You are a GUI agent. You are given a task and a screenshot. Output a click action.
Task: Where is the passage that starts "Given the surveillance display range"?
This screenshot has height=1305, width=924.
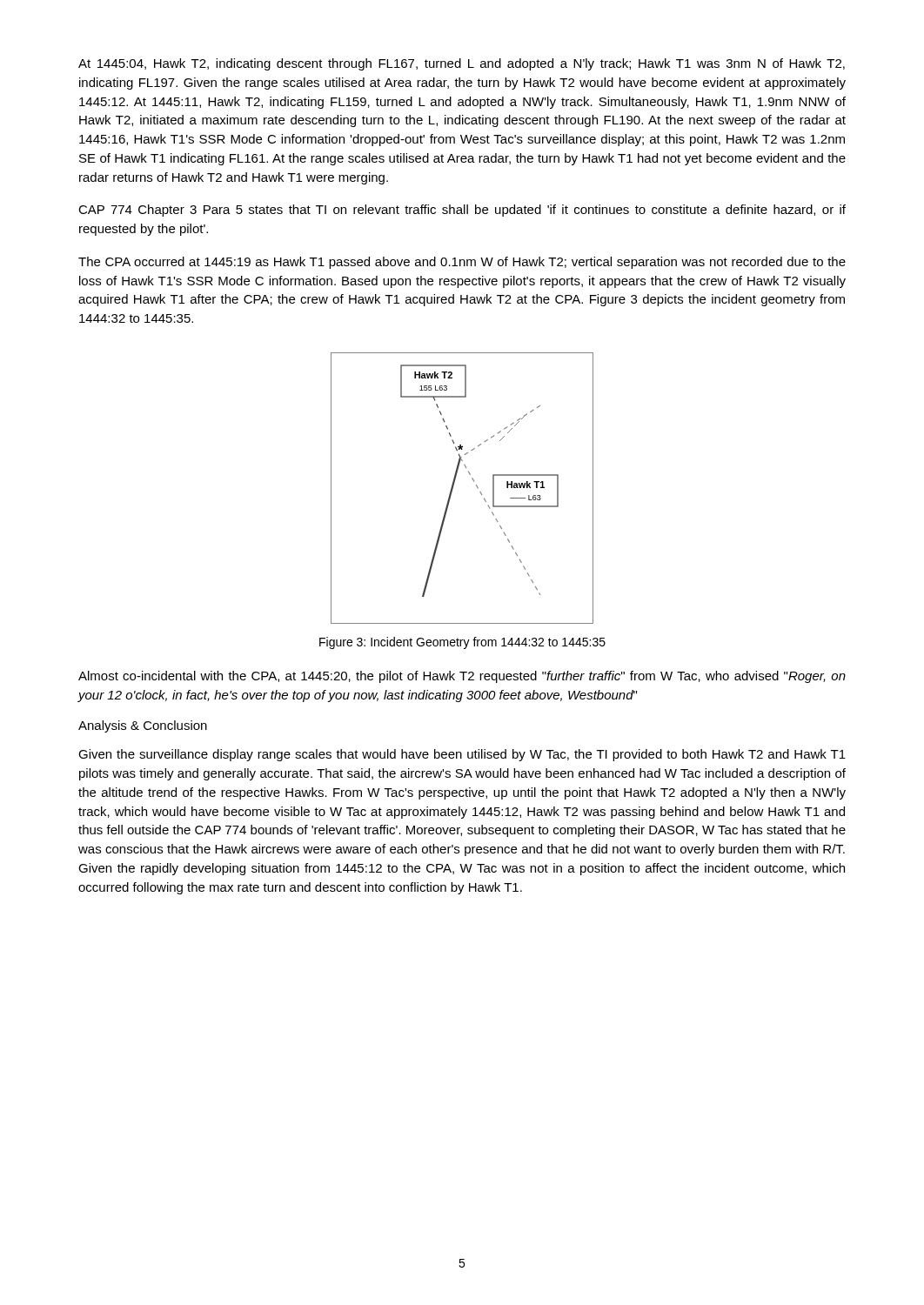click(462, 820)
